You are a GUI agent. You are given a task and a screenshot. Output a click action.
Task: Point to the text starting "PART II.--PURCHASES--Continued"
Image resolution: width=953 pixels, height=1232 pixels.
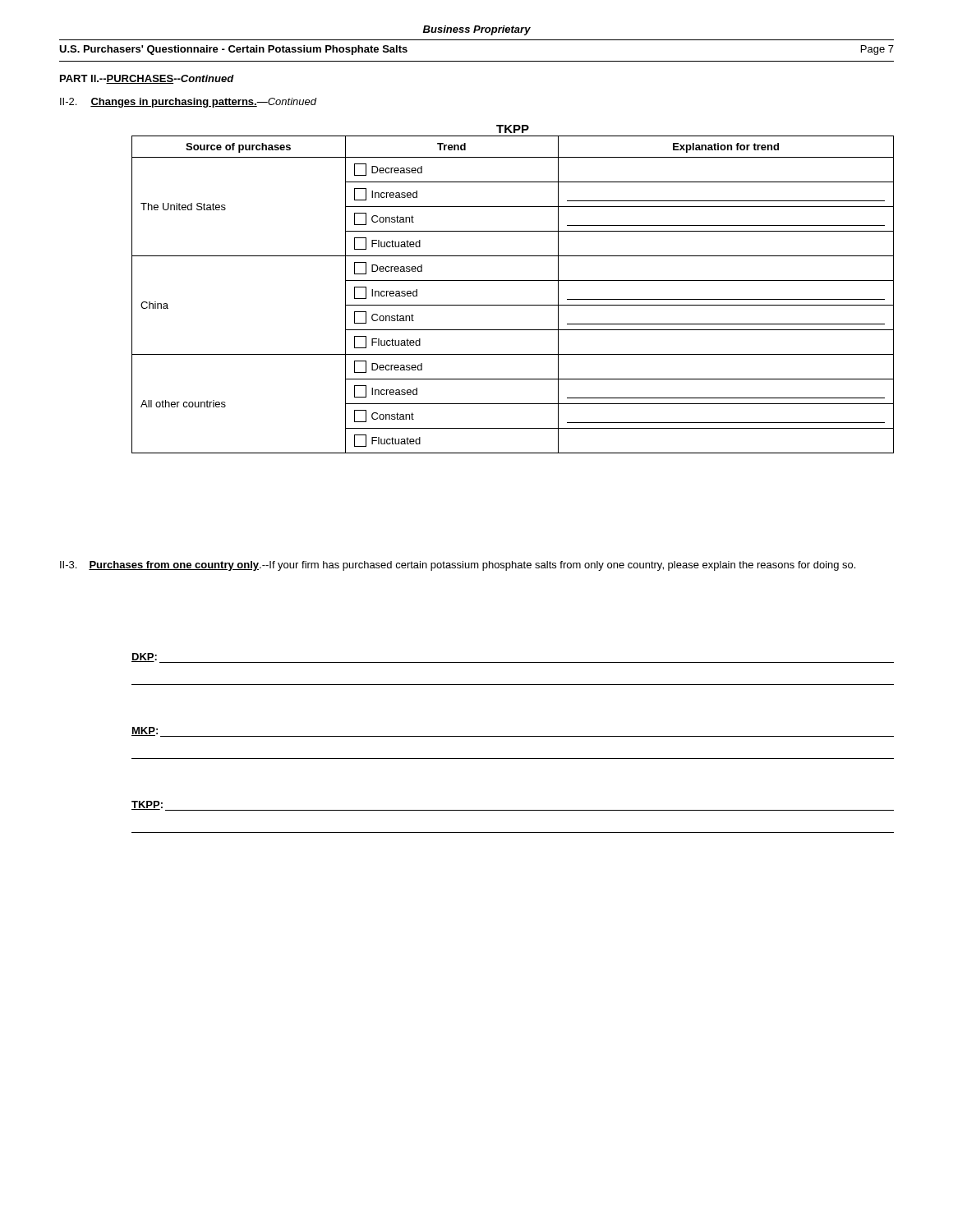pyautogui.click(x=146, y=78)
